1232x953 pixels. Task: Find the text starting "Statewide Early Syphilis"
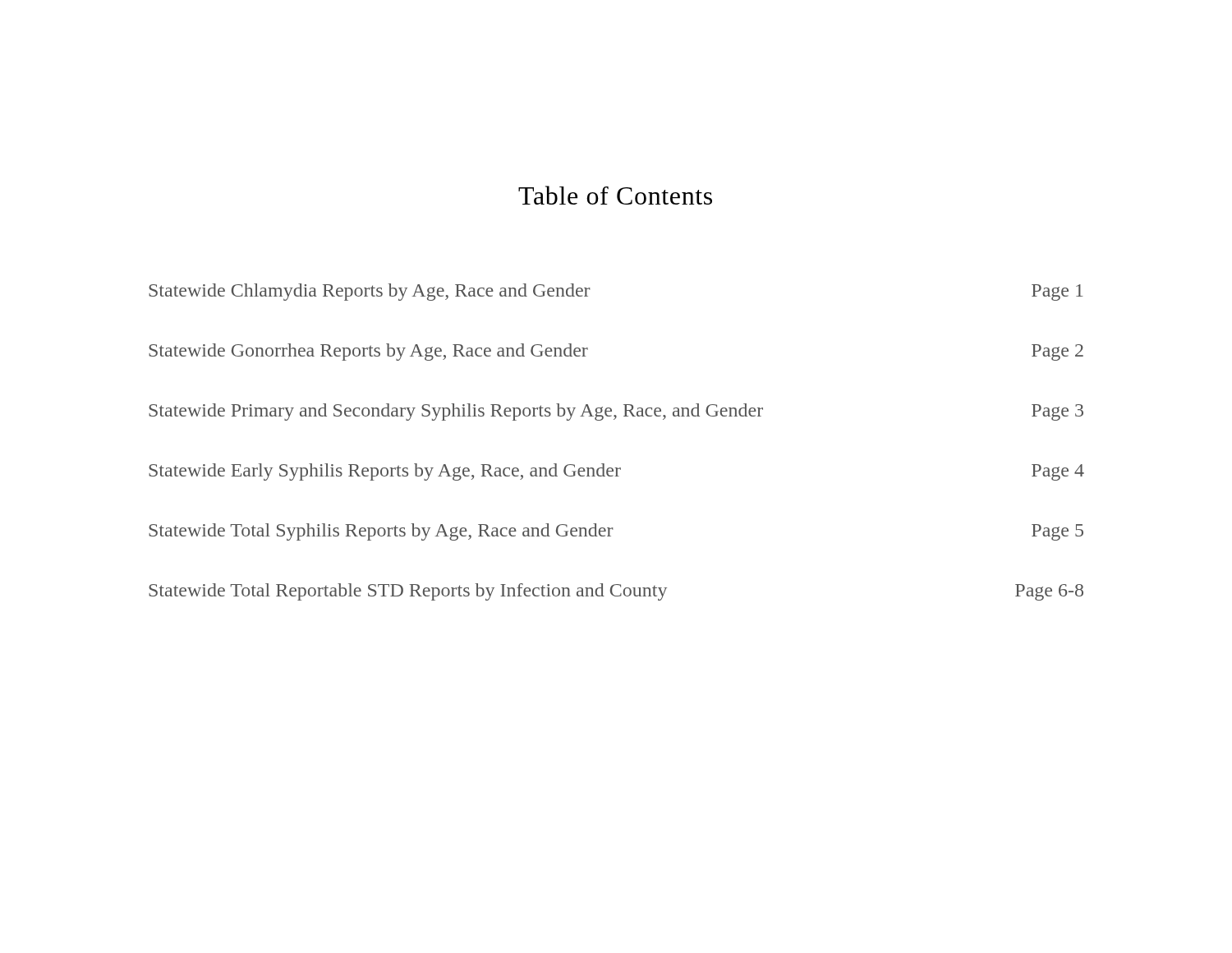tap(616, 470)
